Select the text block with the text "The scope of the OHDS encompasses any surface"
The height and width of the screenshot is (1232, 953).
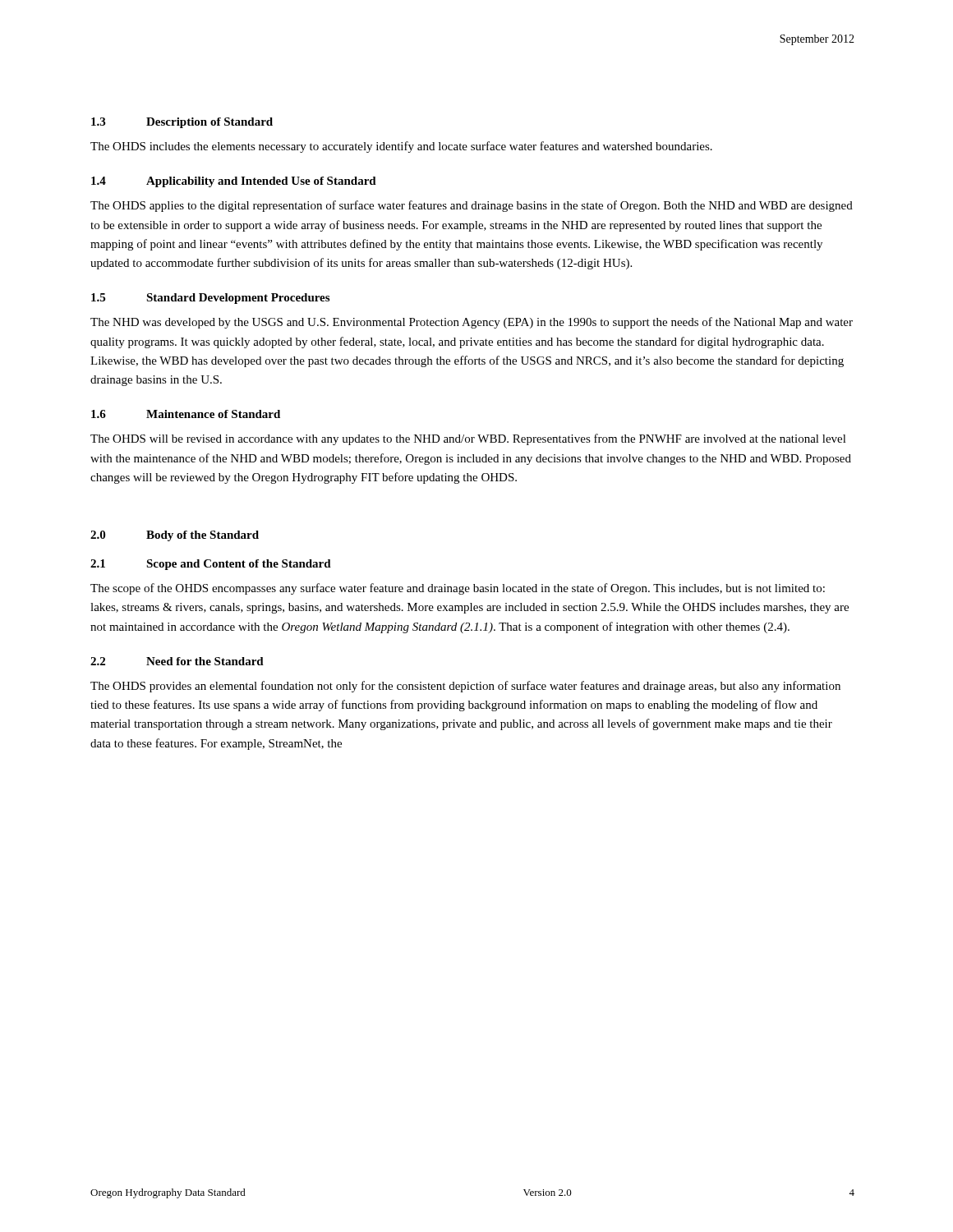(x=470, y=607)
